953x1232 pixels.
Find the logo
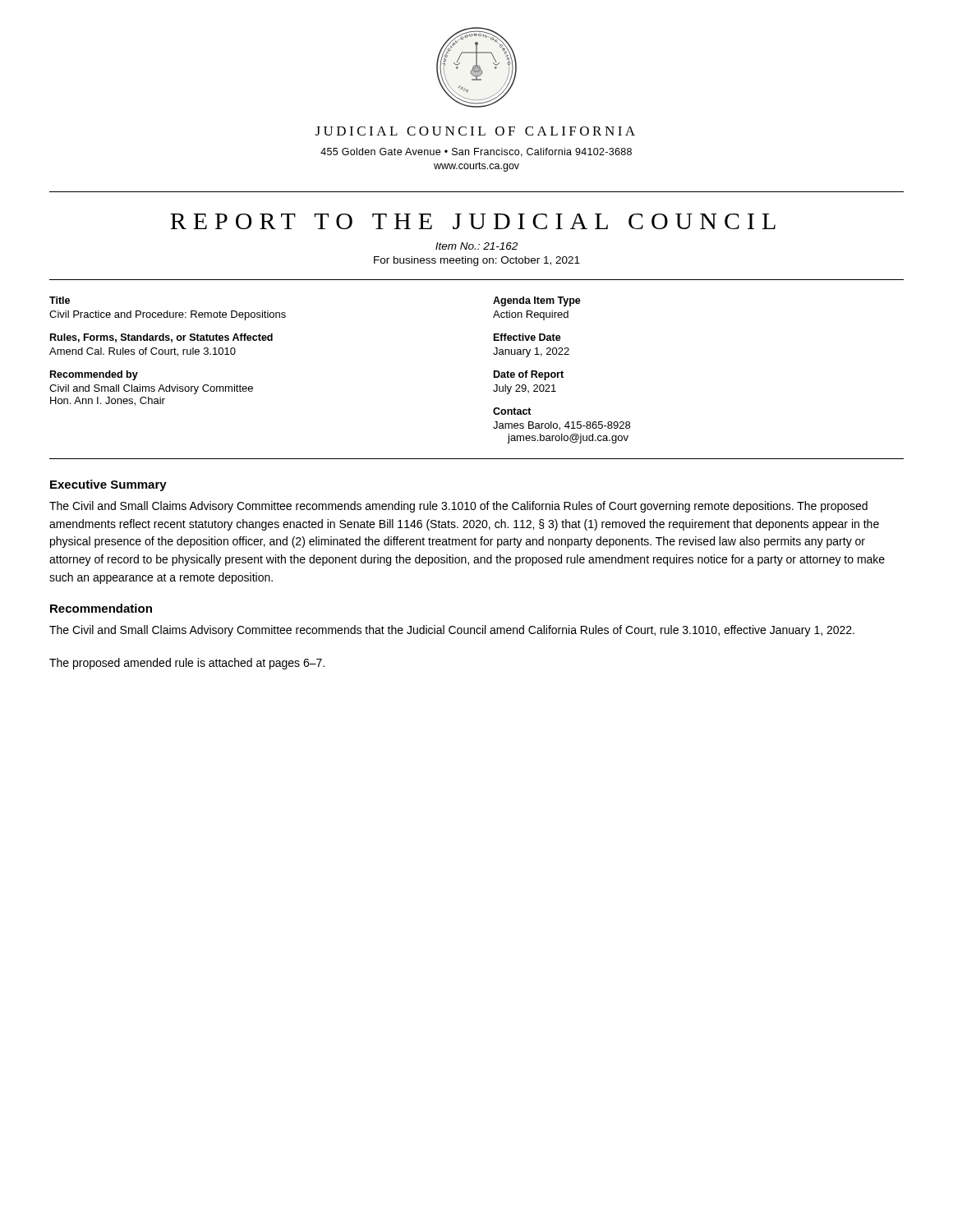click(x=476, y=69)
